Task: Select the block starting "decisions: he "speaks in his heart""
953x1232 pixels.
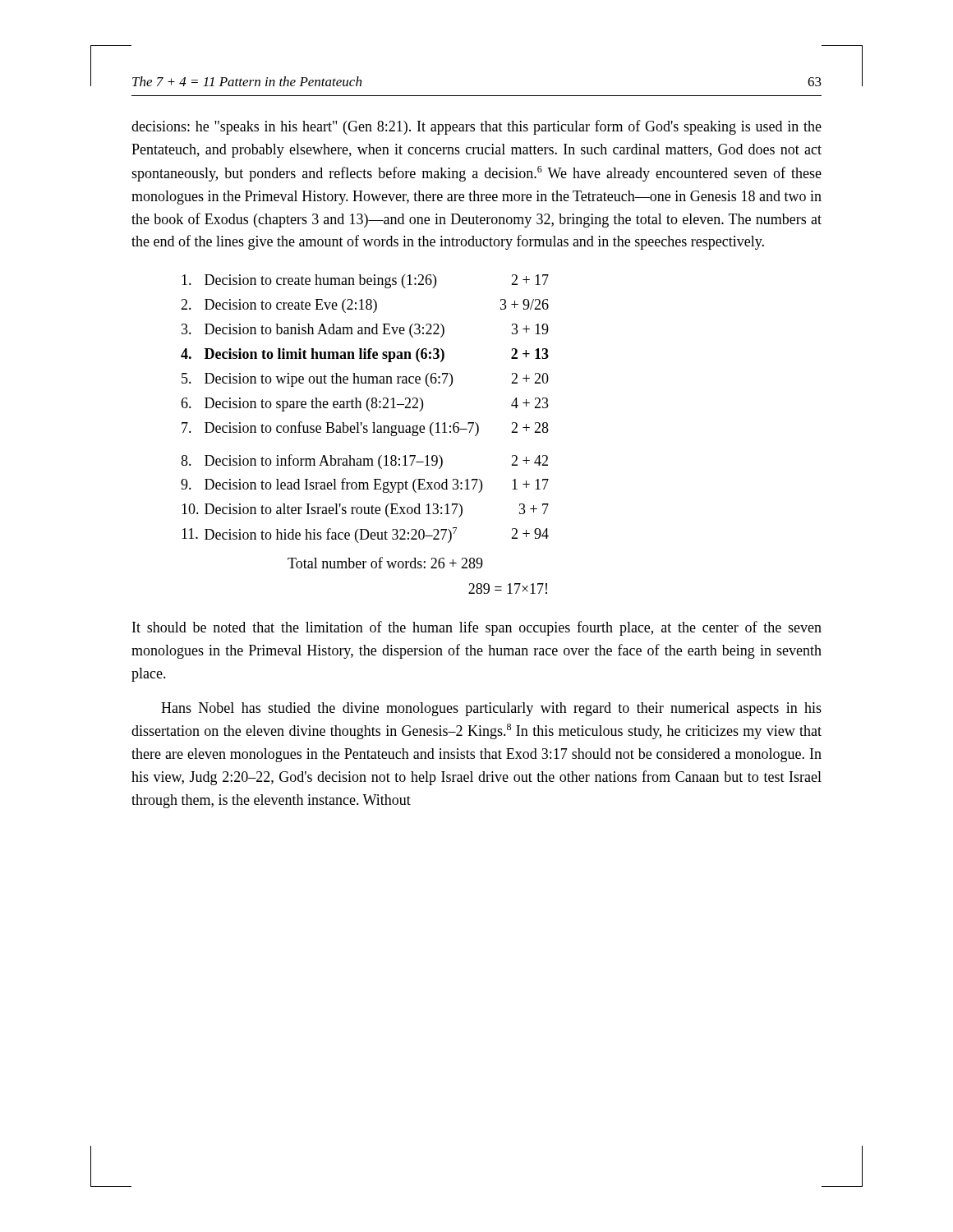Action: click(476, 185)
